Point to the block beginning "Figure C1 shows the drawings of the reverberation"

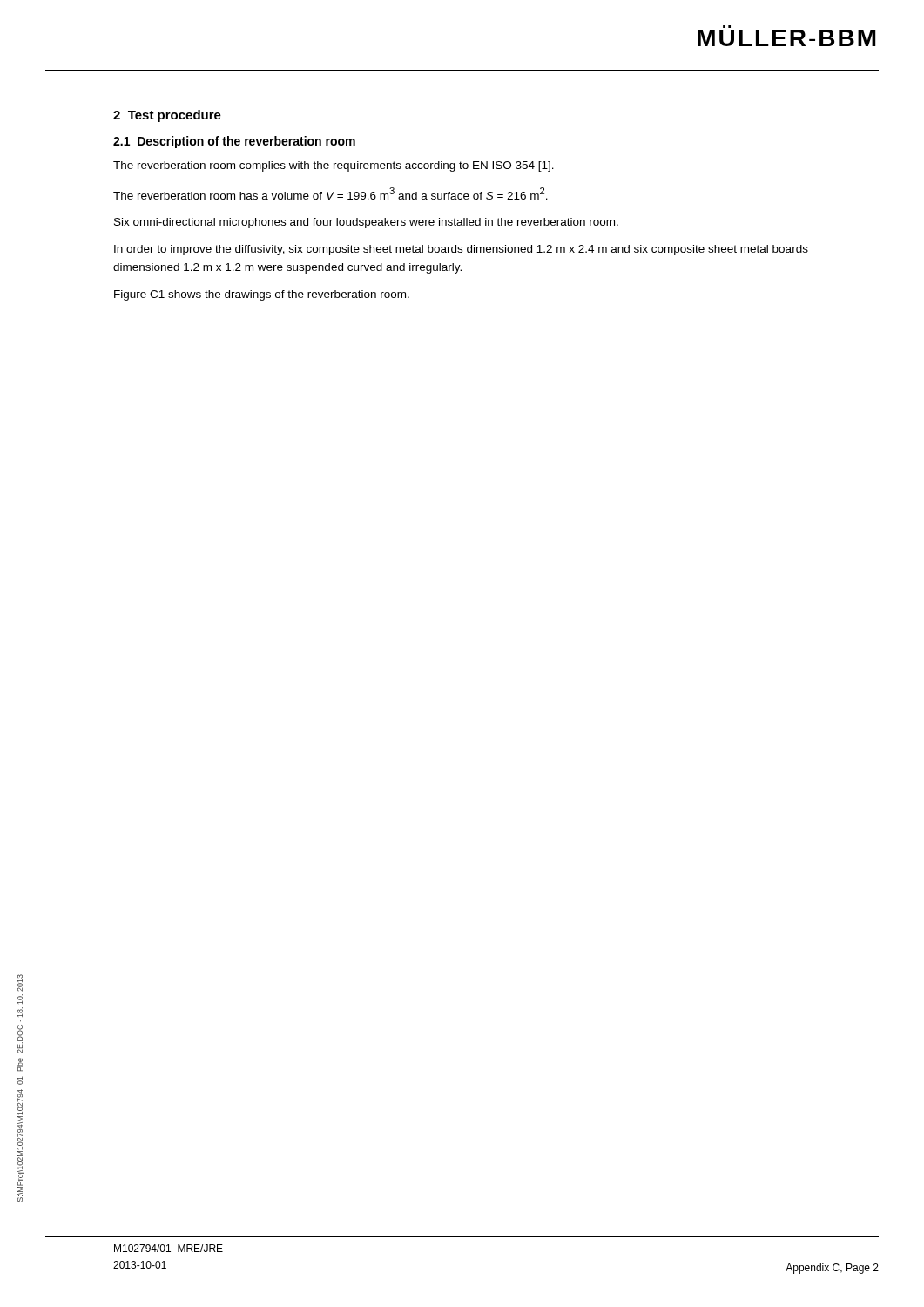(262, 294)
